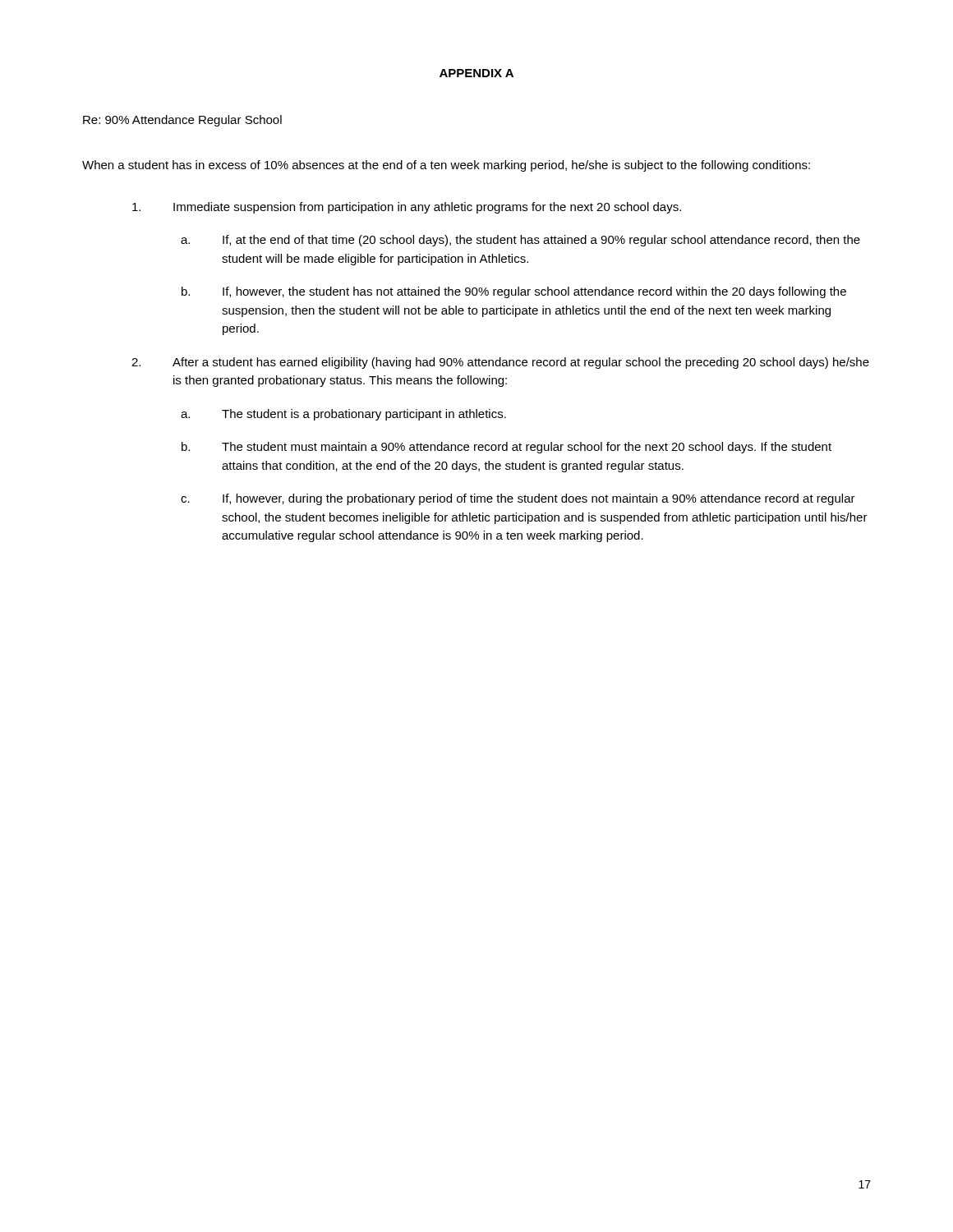Find the title containing "APPENDIX A"
This screenshot has width=953, height=1232.
click(476, 73)
